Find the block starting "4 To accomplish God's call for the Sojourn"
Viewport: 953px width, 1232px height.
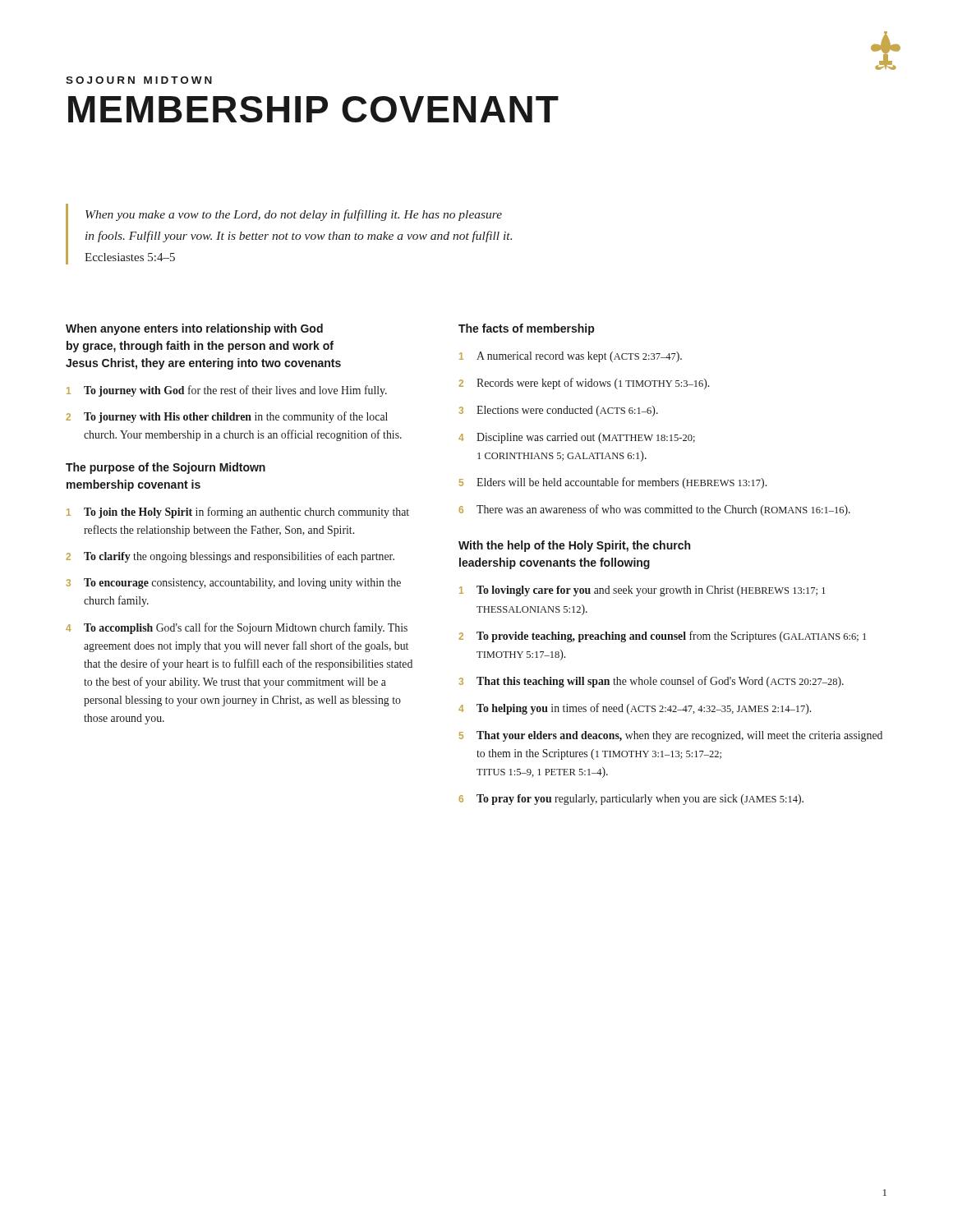(242, 673)
